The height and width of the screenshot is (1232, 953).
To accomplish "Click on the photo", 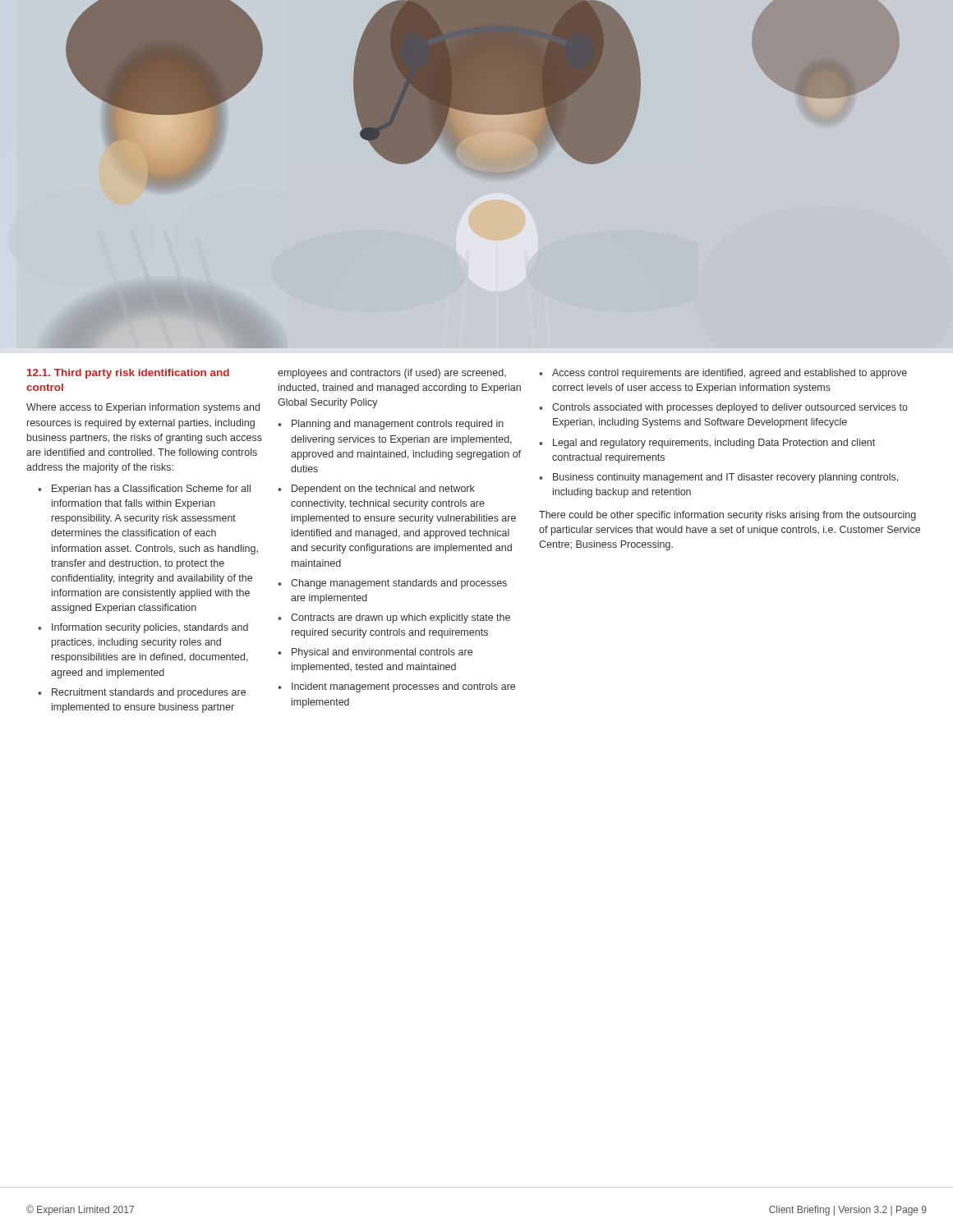I will tap(476, 177).
